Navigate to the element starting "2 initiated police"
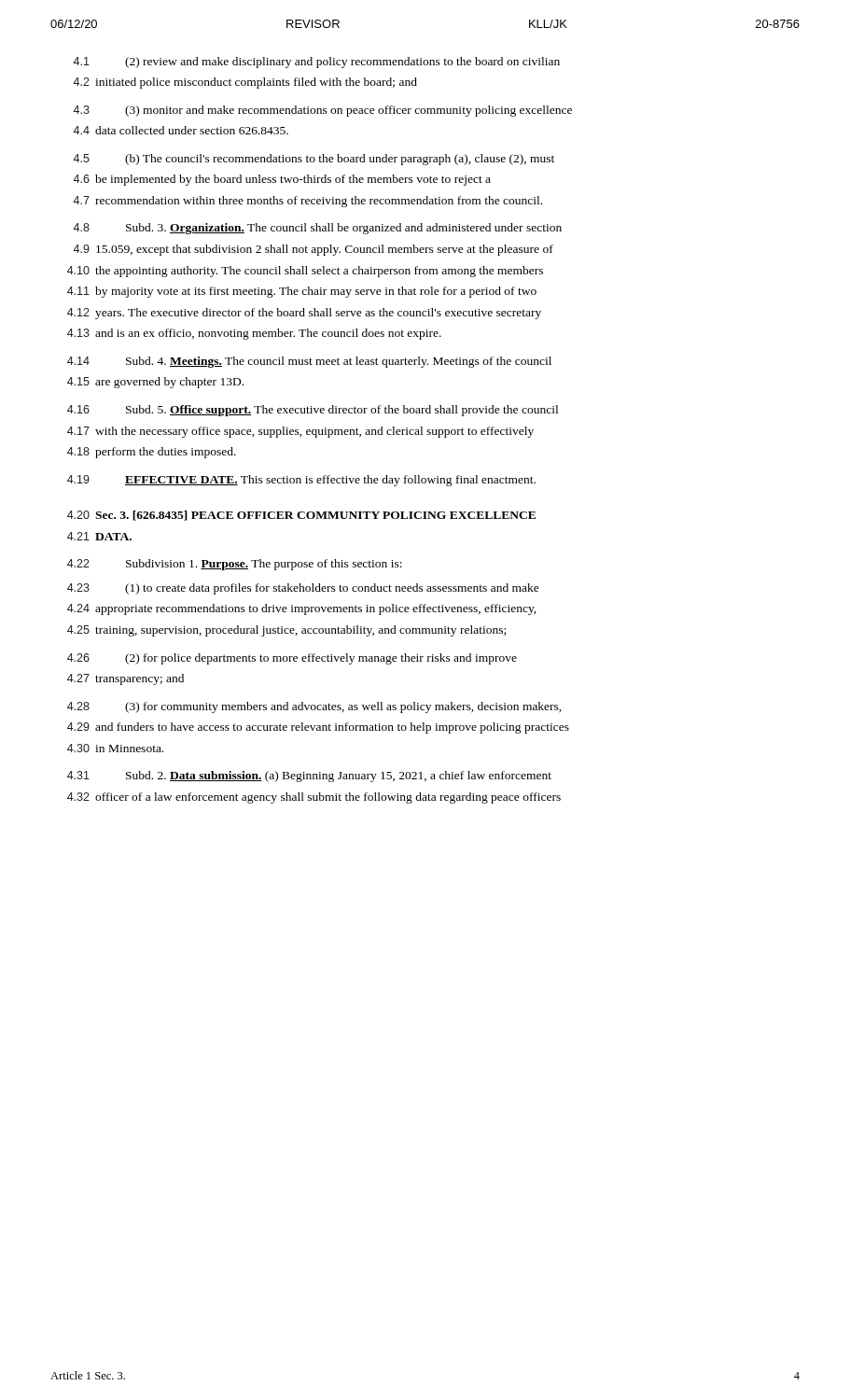Image resolution: width=850 pixels, height=1400 pixels. (x=425, y=82)
